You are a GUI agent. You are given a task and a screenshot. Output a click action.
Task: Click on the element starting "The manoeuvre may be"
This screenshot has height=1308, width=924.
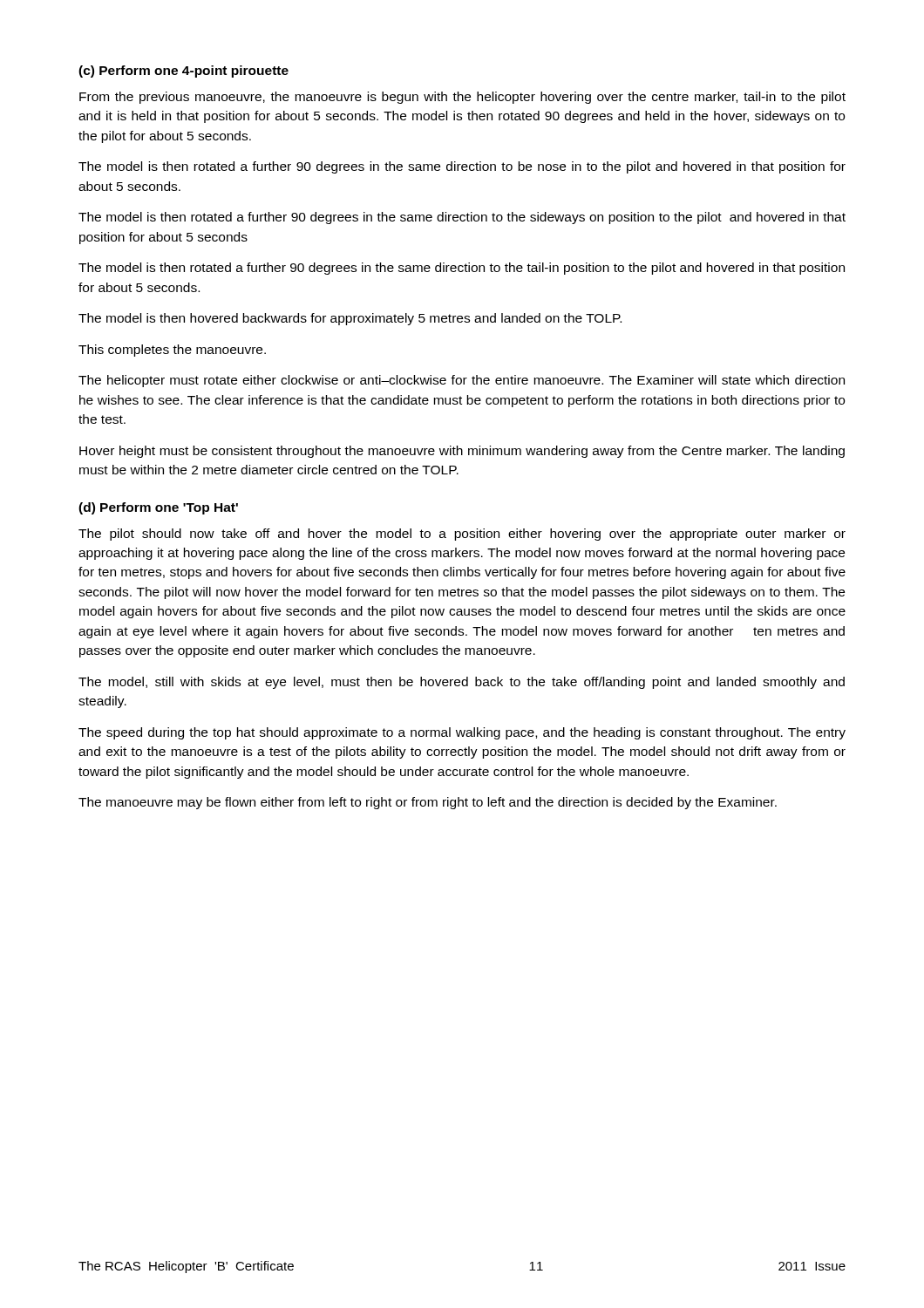(x=428, y=802)
